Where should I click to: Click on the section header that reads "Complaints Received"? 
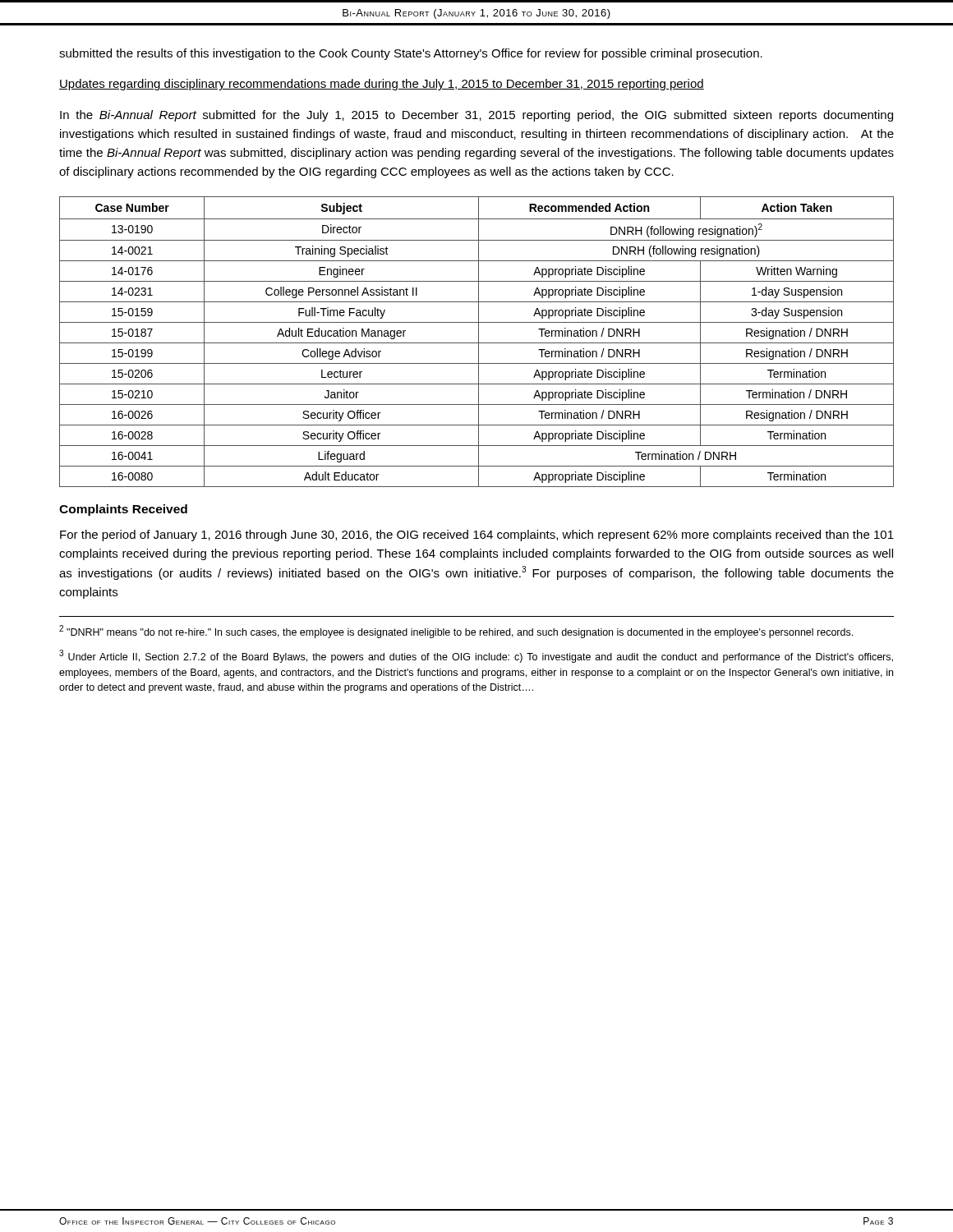click(124, 509)
